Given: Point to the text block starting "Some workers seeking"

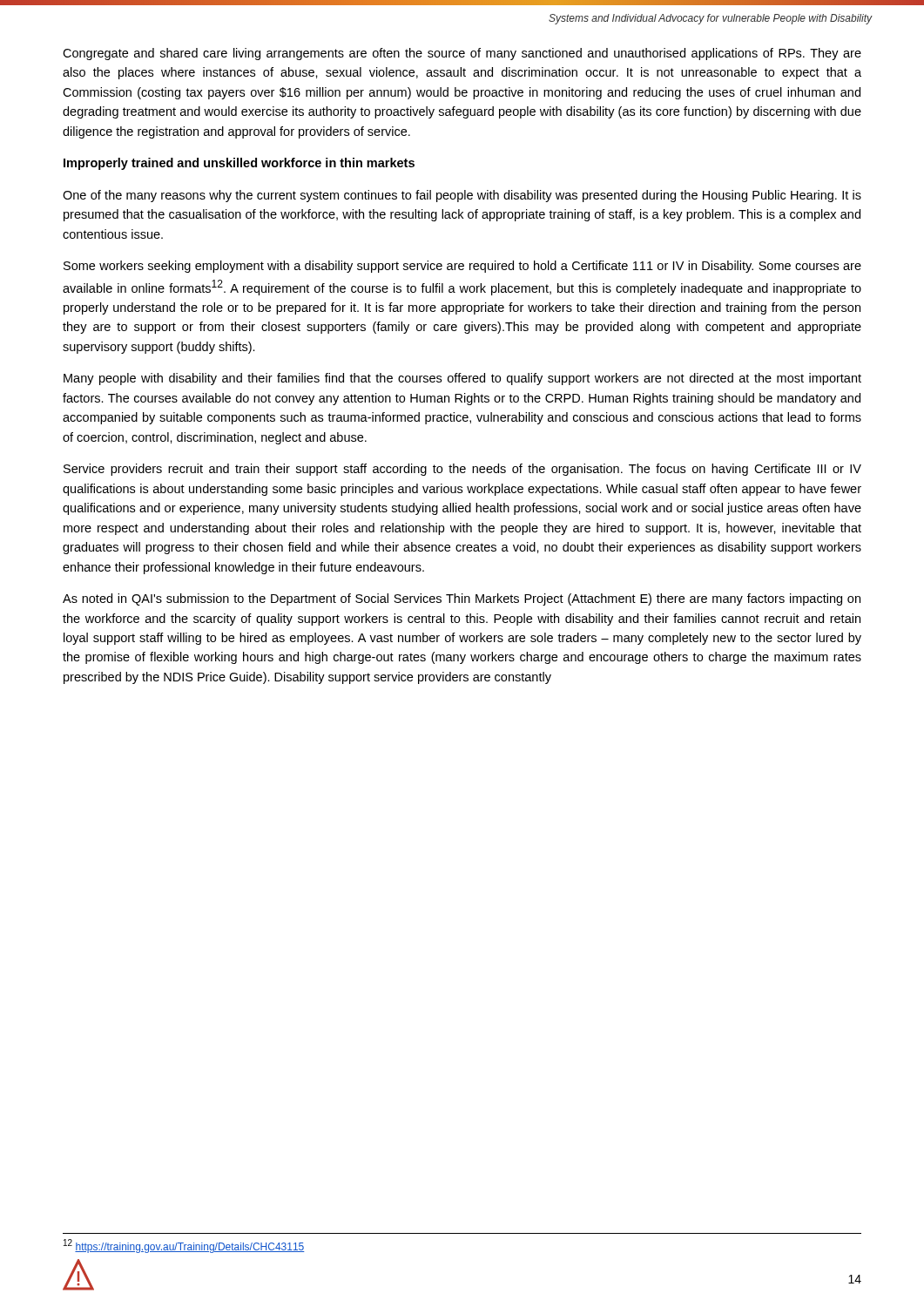Looking at the screenshot, I should (x=462, y=306).
